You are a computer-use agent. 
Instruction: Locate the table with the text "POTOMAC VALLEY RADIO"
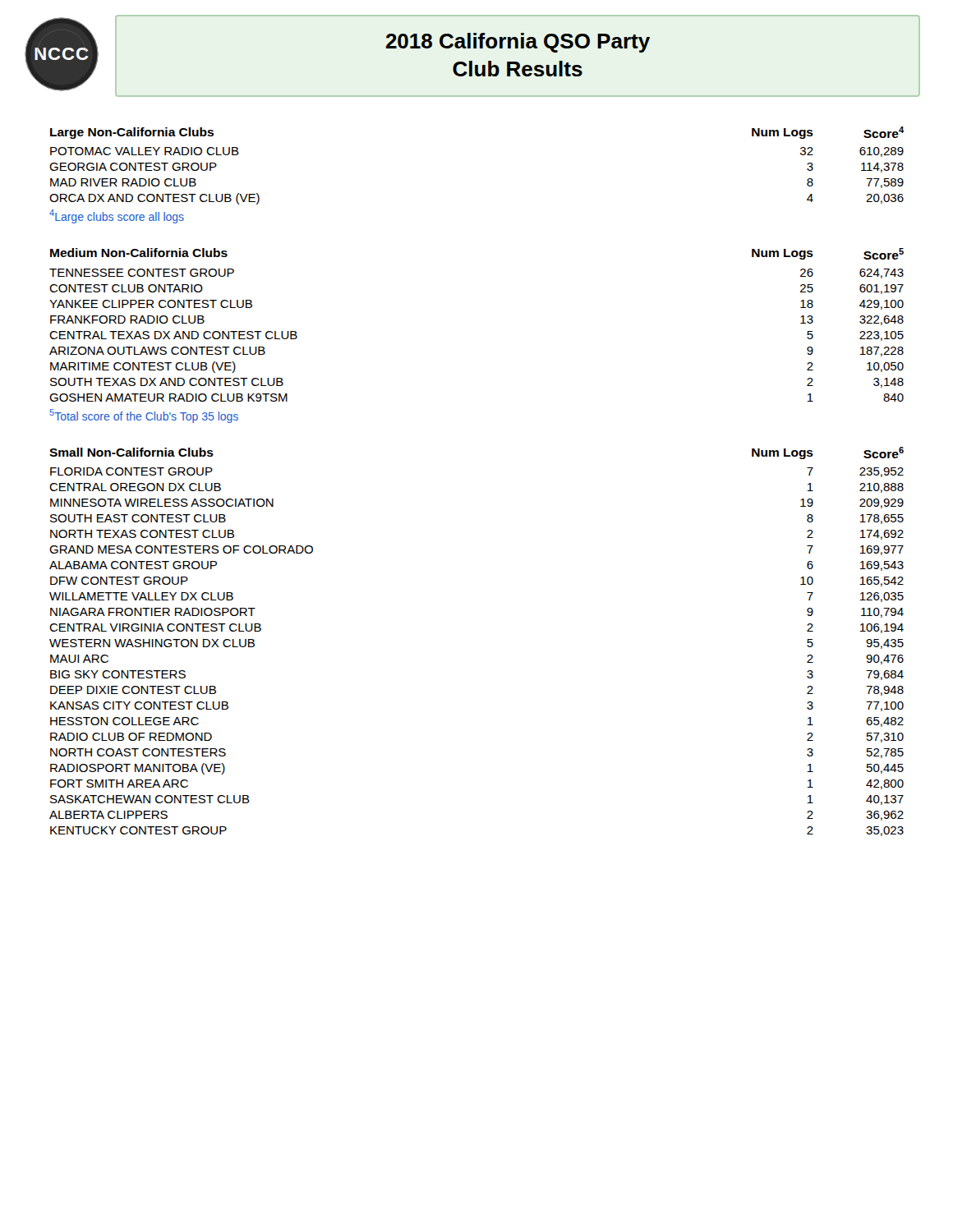tap(476, 174)
